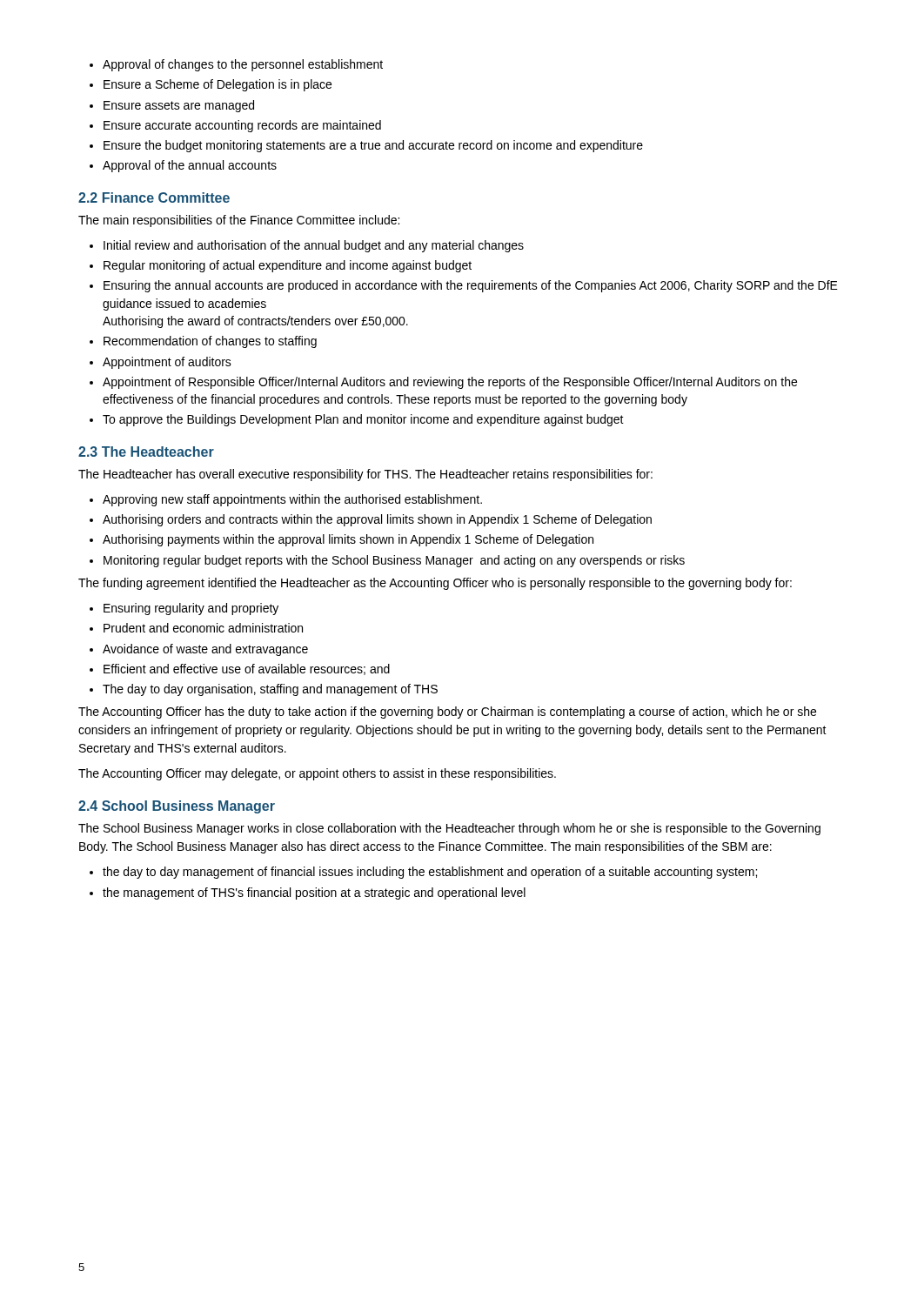Navigate to the passage starting "2.4 School Business Manager"

(177, 806)
